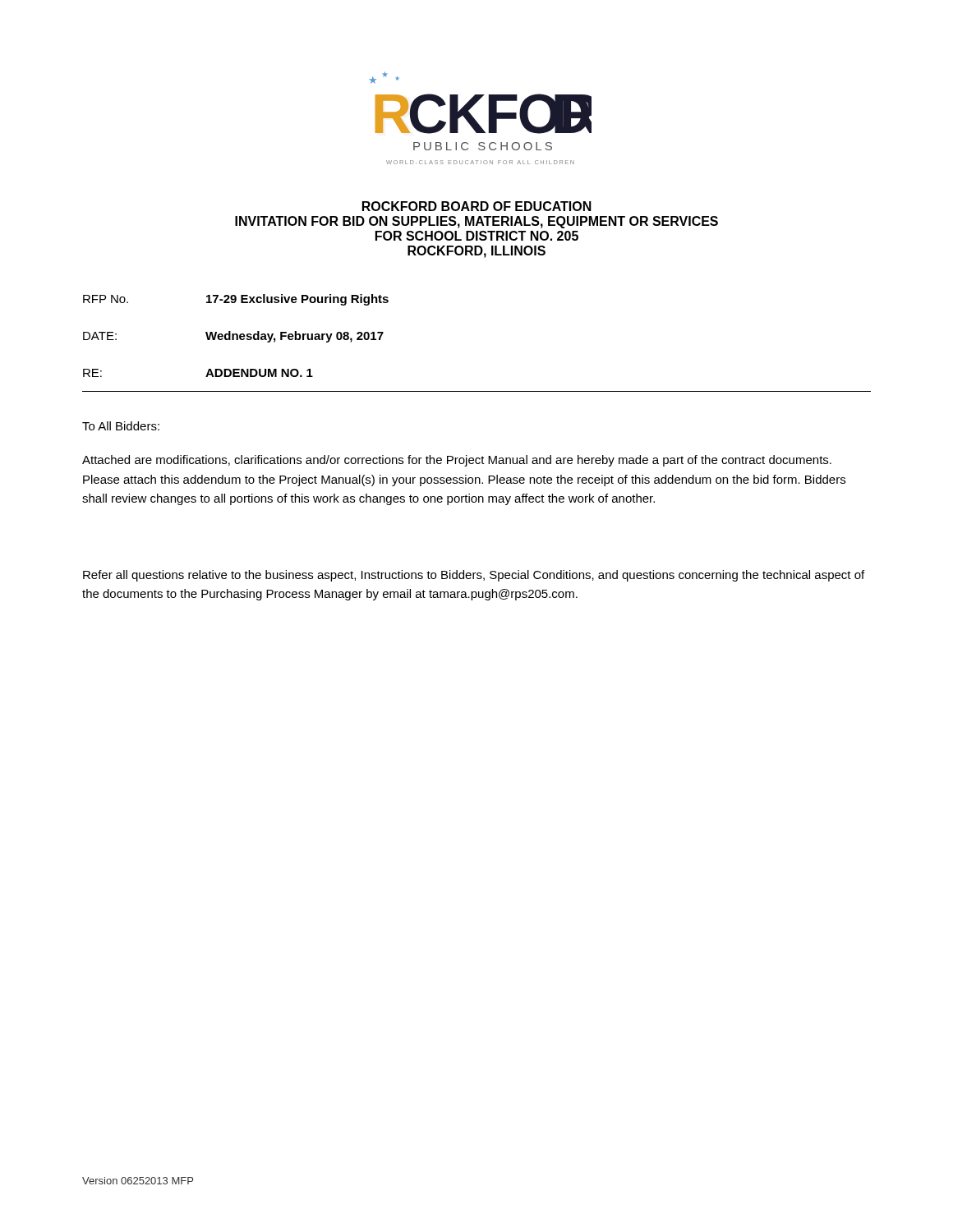Select the element starting "RE: ADDENDUM NO. 1"
Image resolution: width=953 pixels, height=1232 pixels.
(x=198, y=372)
